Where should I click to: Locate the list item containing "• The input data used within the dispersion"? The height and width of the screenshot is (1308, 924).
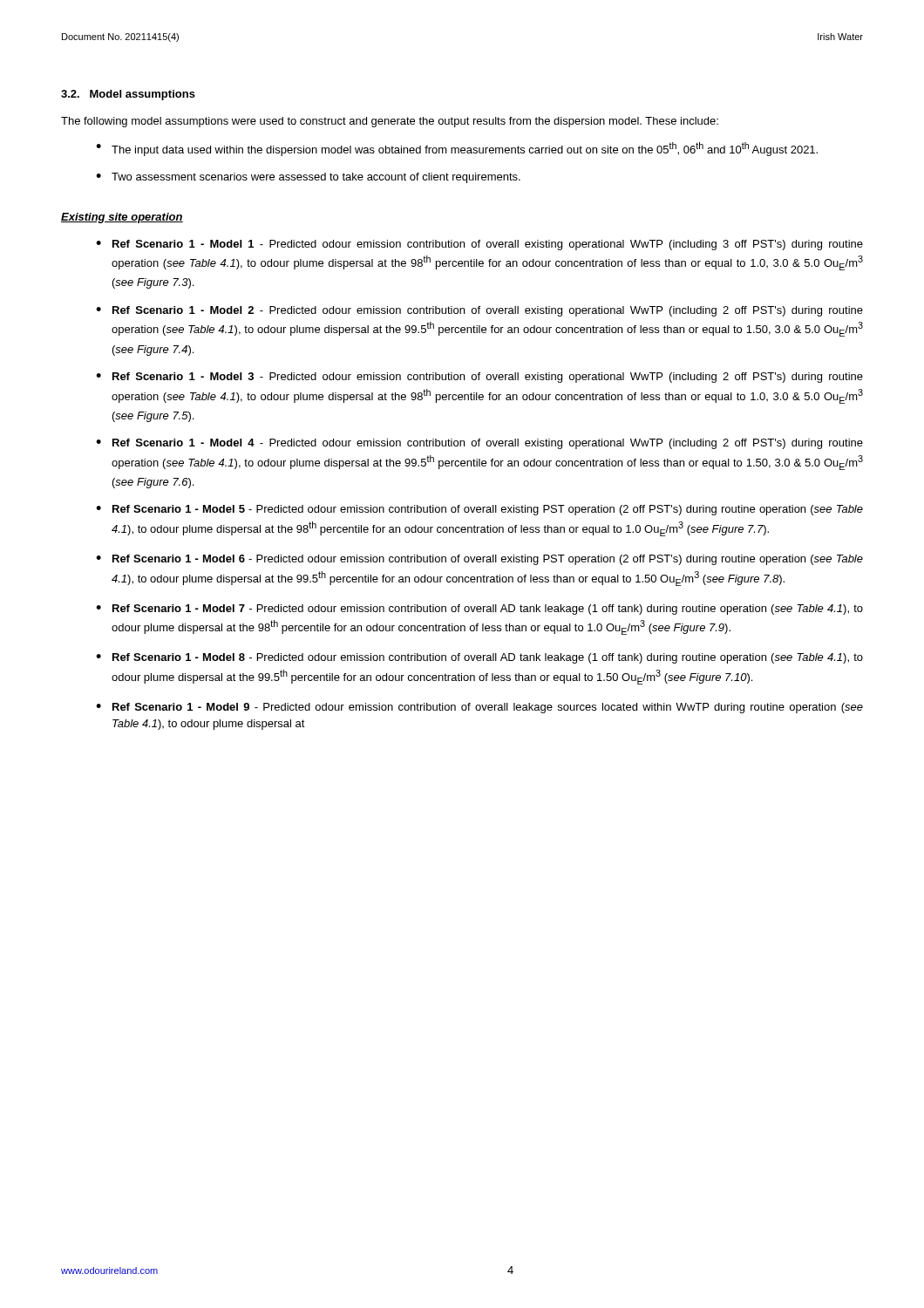click(479, 148)
